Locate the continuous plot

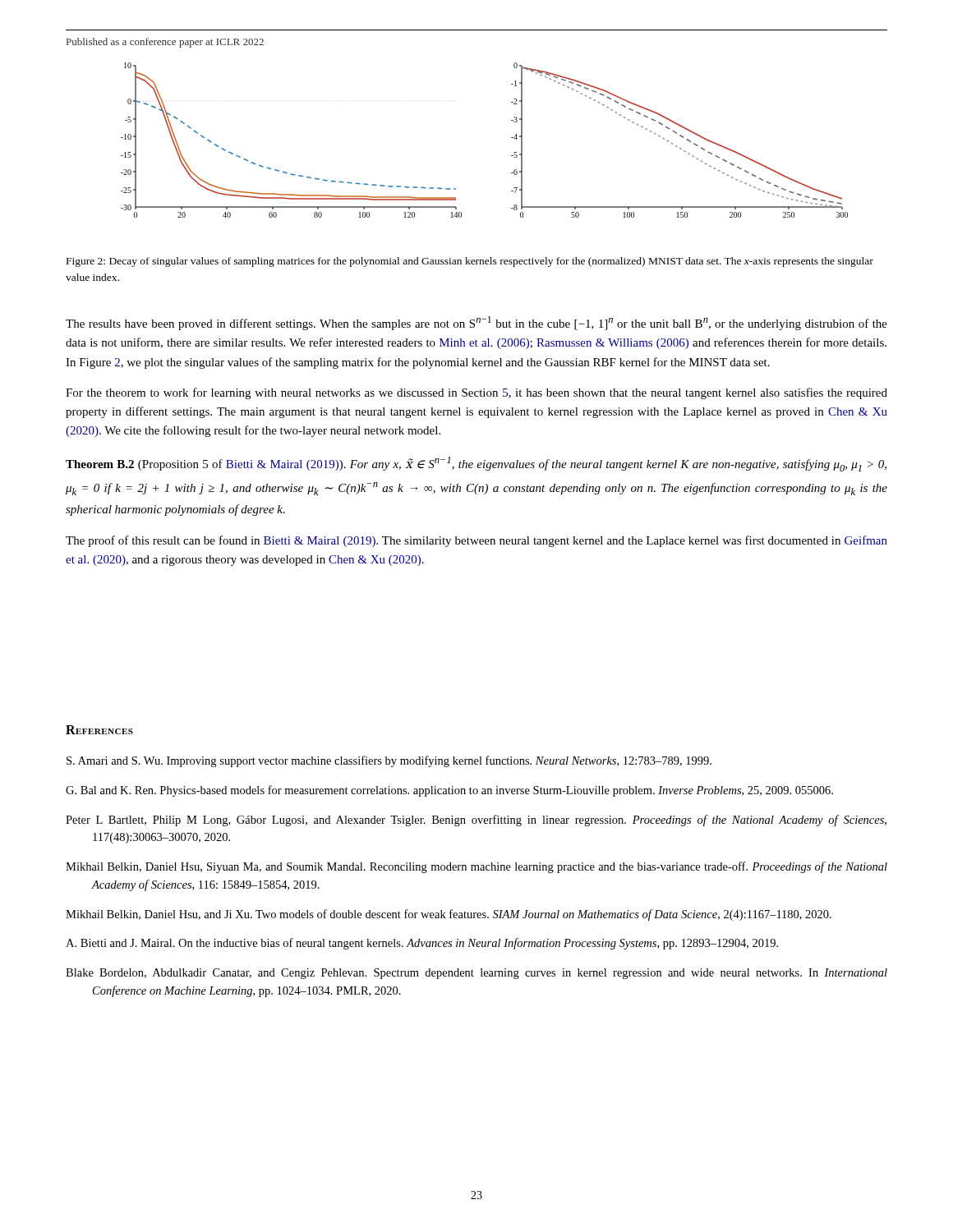point(476,152)
